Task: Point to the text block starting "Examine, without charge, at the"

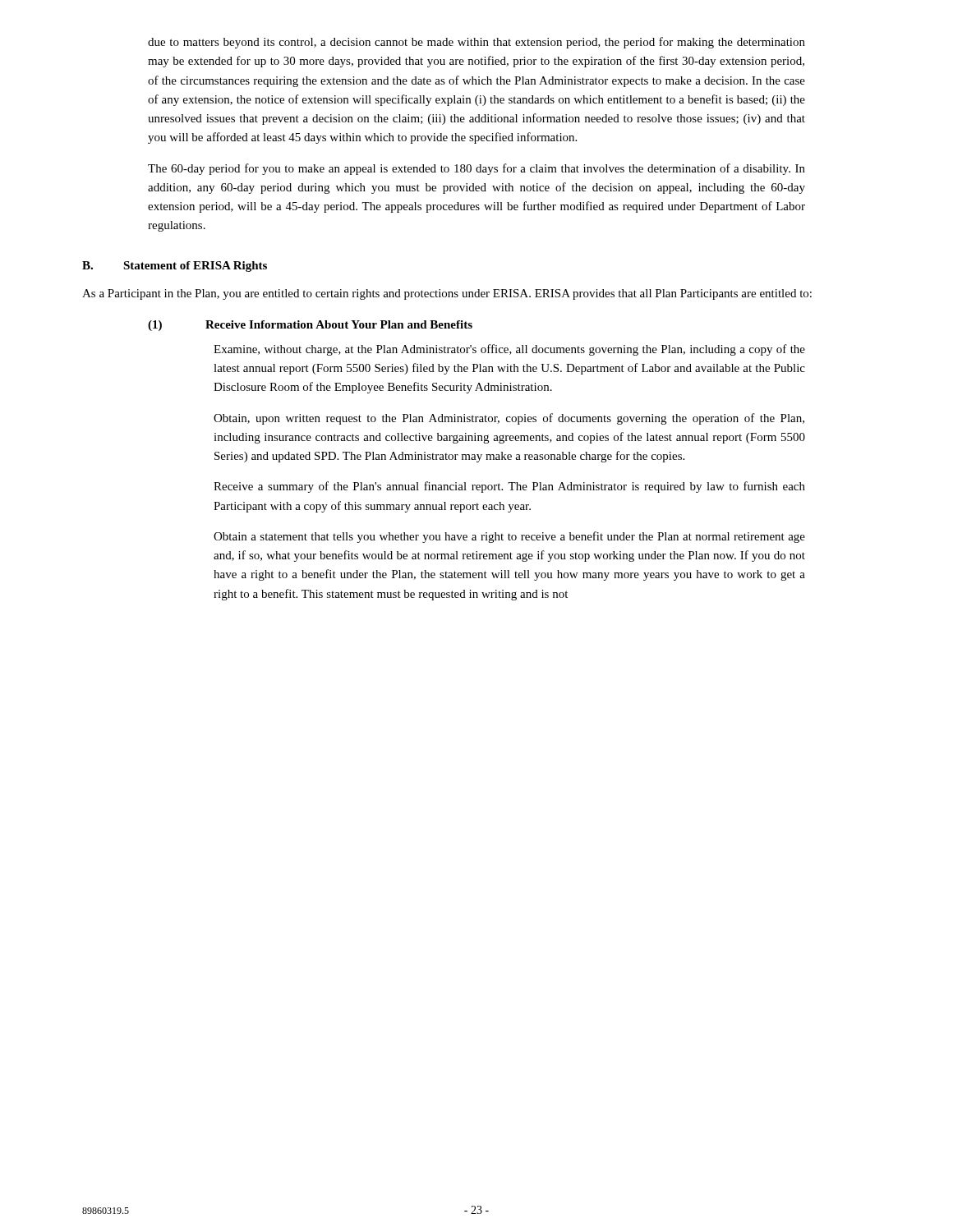Action: coord(509,368)
